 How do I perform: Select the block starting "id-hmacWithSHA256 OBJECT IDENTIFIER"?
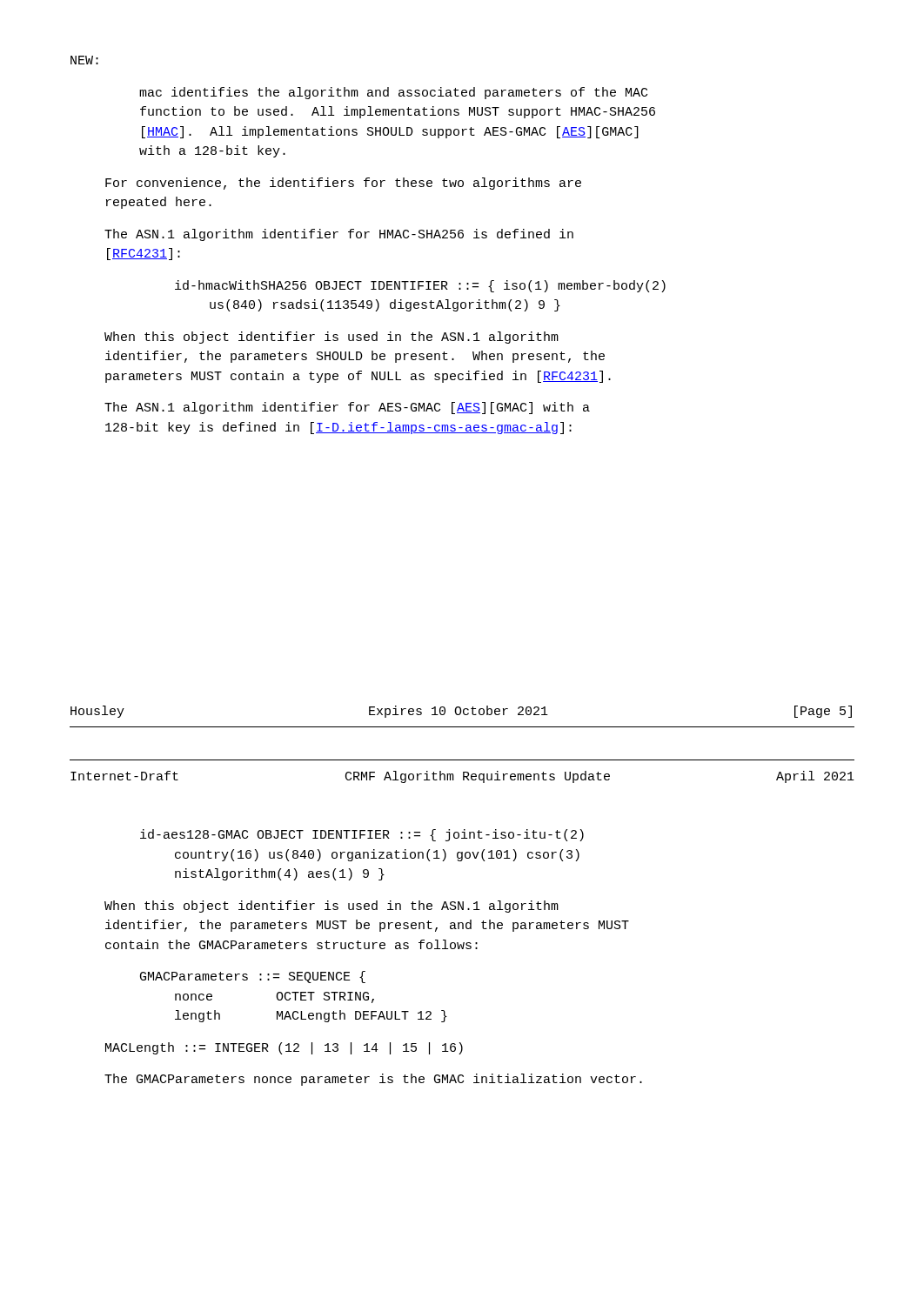(x=421, y=296)
